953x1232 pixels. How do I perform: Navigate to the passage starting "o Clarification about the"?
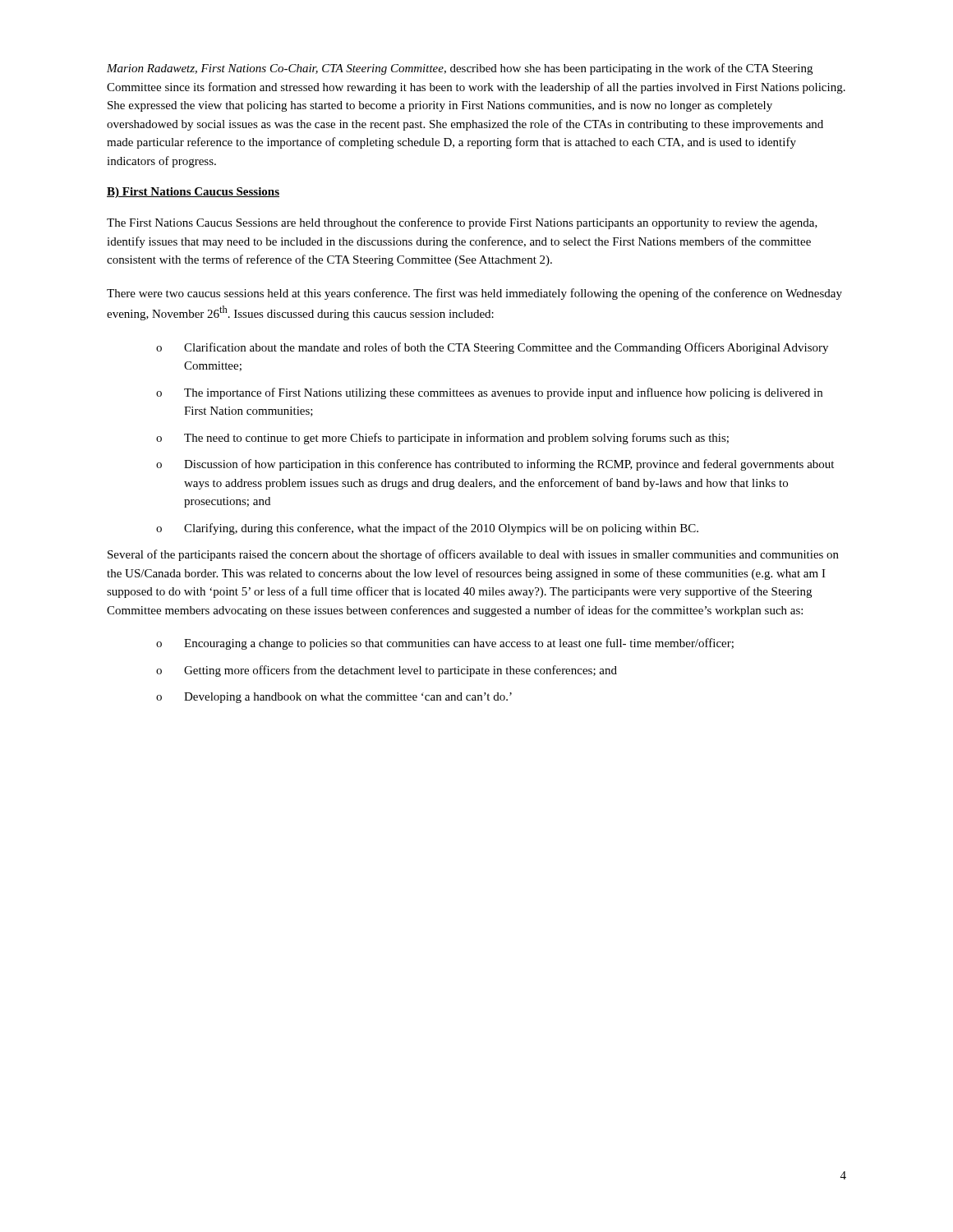(501, 356)
